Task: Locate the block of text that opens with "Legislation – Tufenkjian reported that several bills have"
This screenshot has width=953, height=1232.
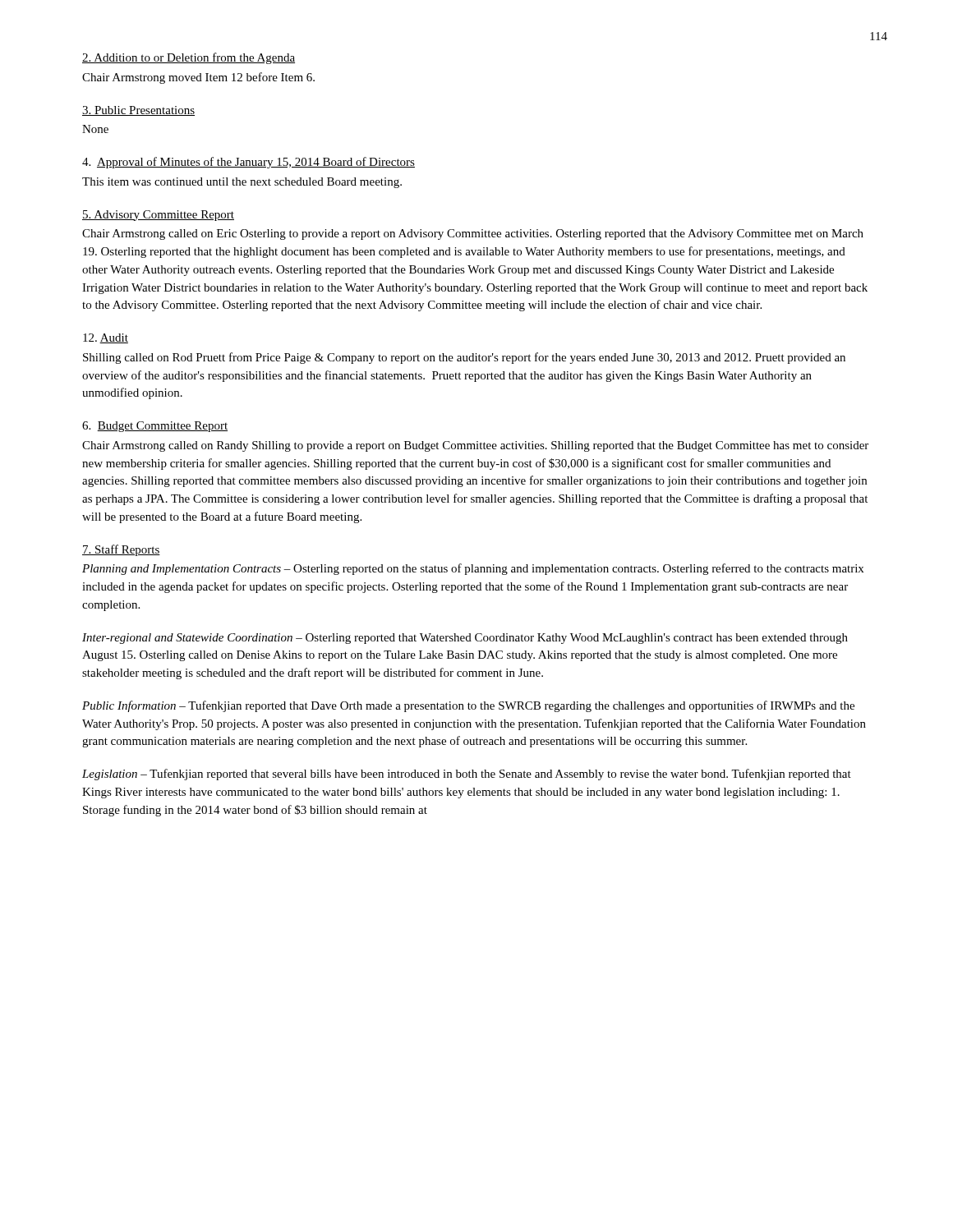Action: 476,792
